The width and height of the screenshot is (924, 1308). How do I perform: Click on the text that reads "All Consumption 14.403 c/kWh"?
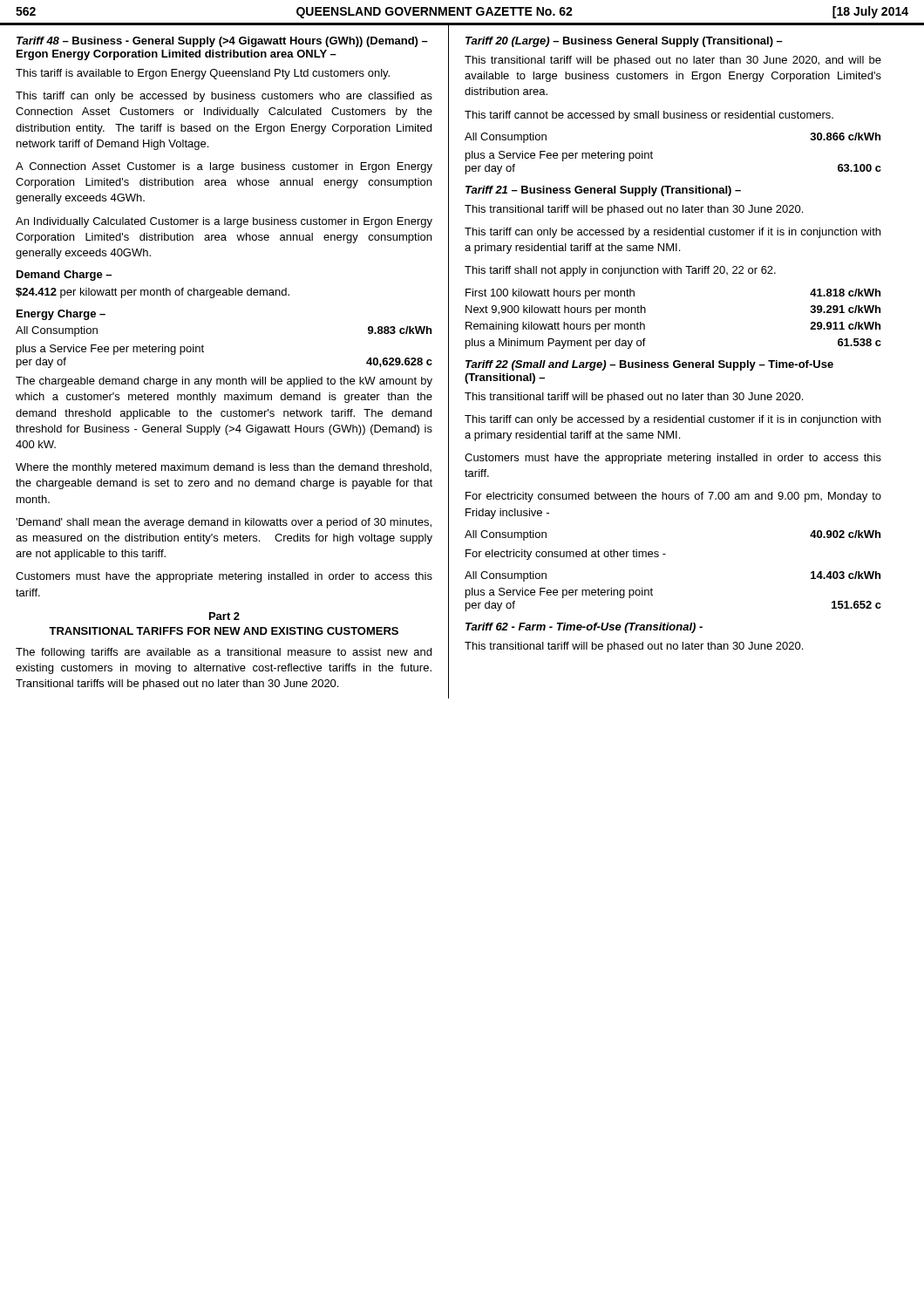coord(503,576)
